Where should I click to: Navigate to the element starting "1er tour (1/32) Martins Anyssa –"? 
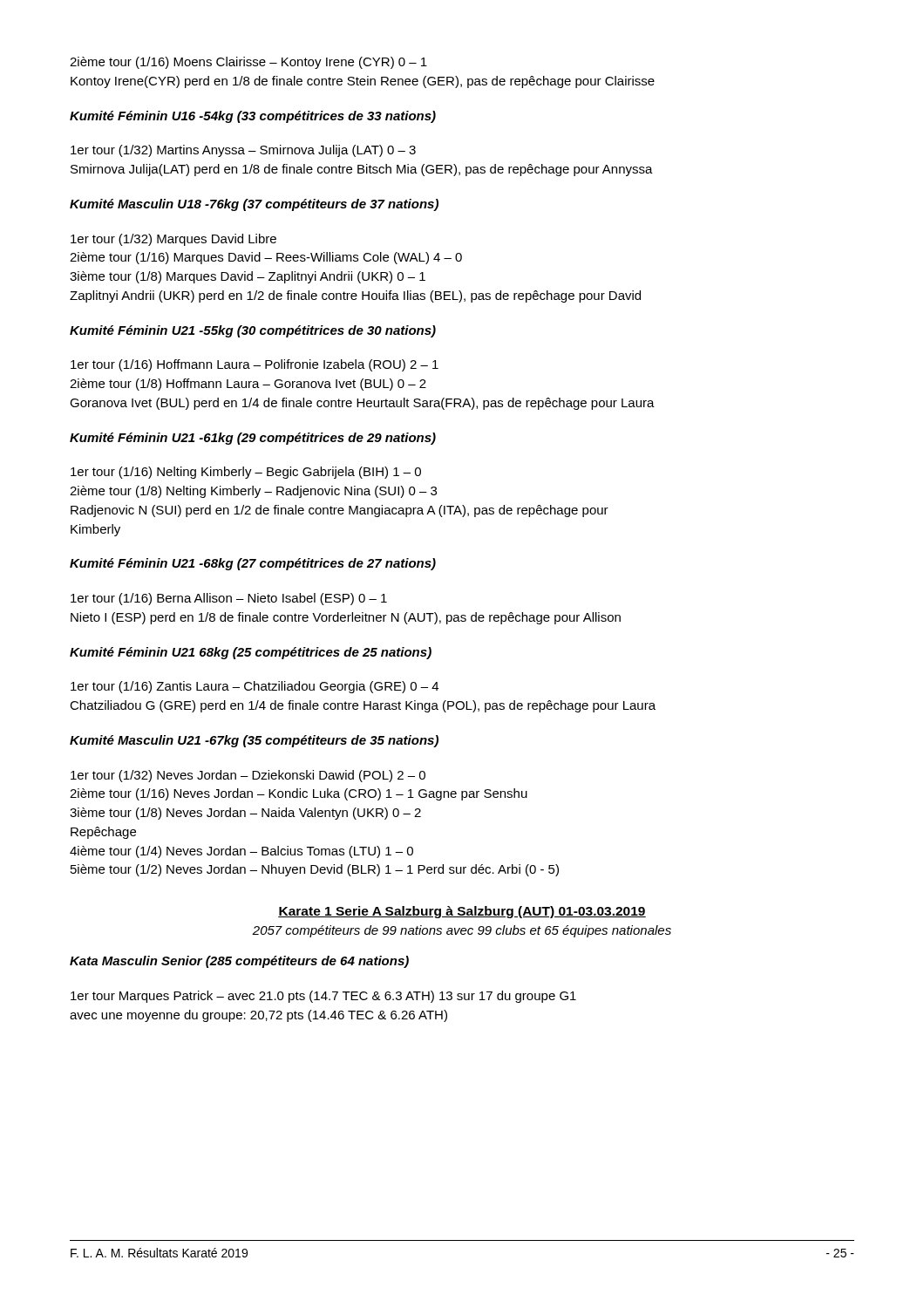[x=462, y=160]
